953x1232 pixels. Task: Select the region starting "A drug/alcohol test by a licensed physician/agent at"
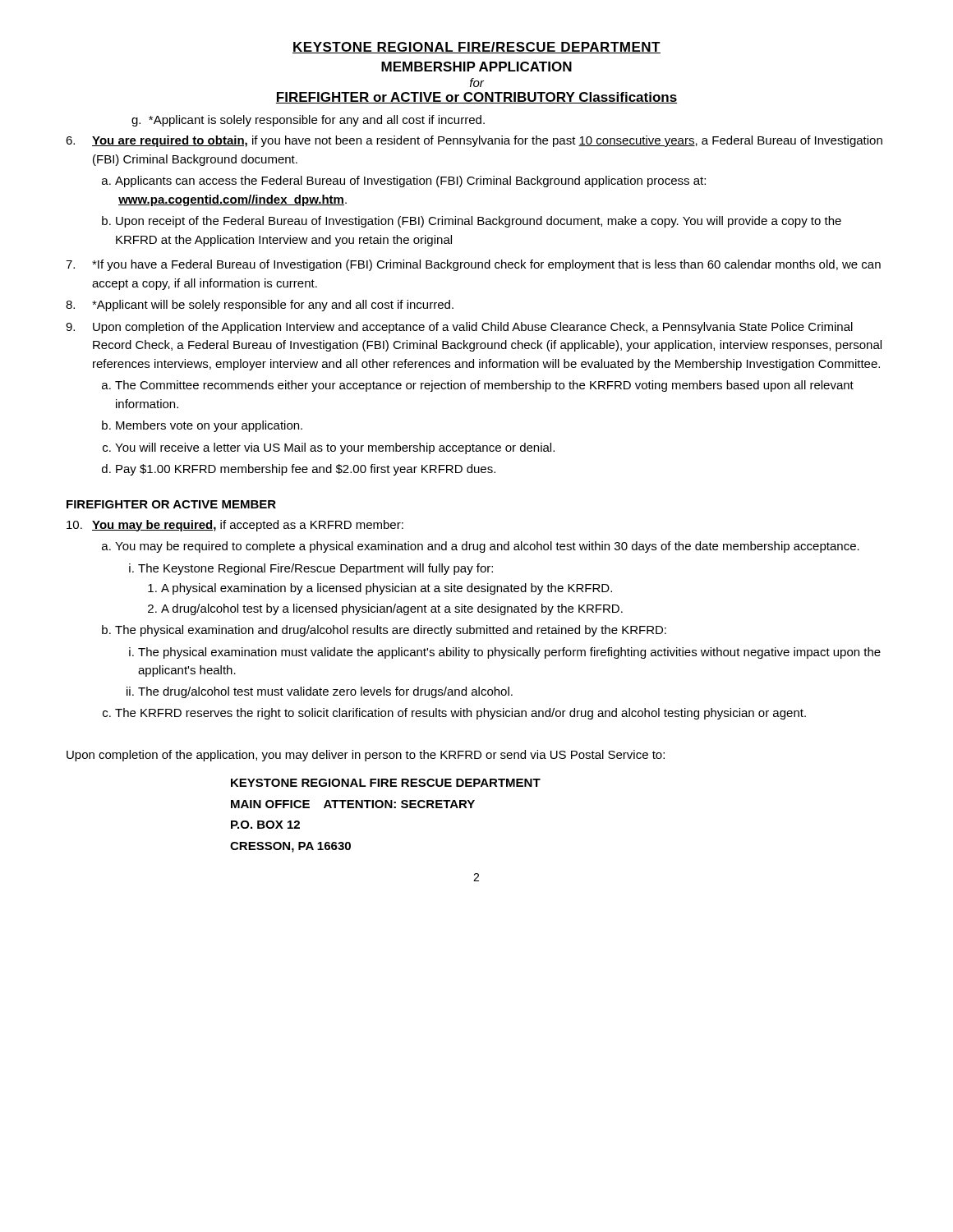click(x=392, y=608)
